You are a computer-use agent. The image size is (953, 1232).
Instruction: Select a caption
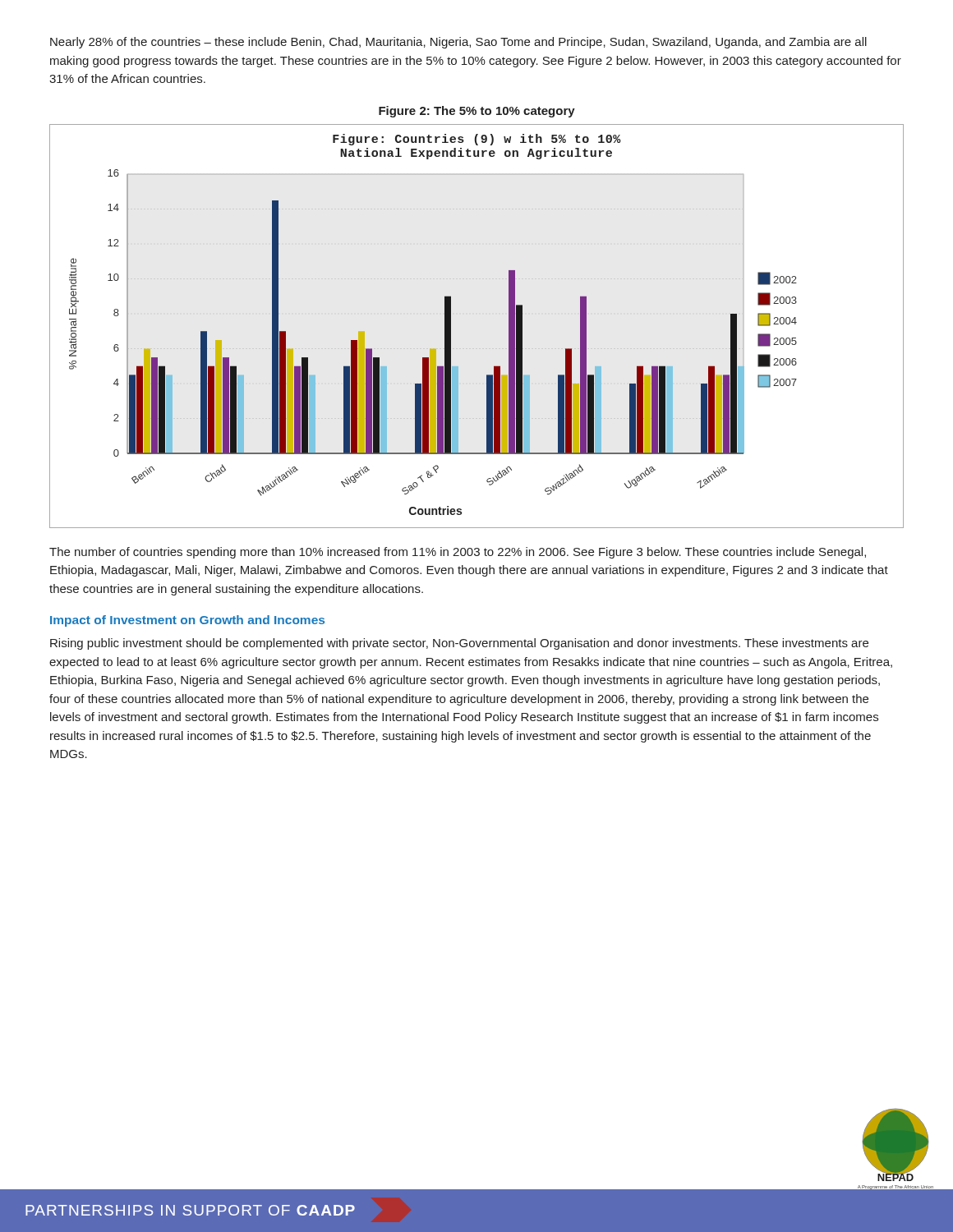click(476, 110)
